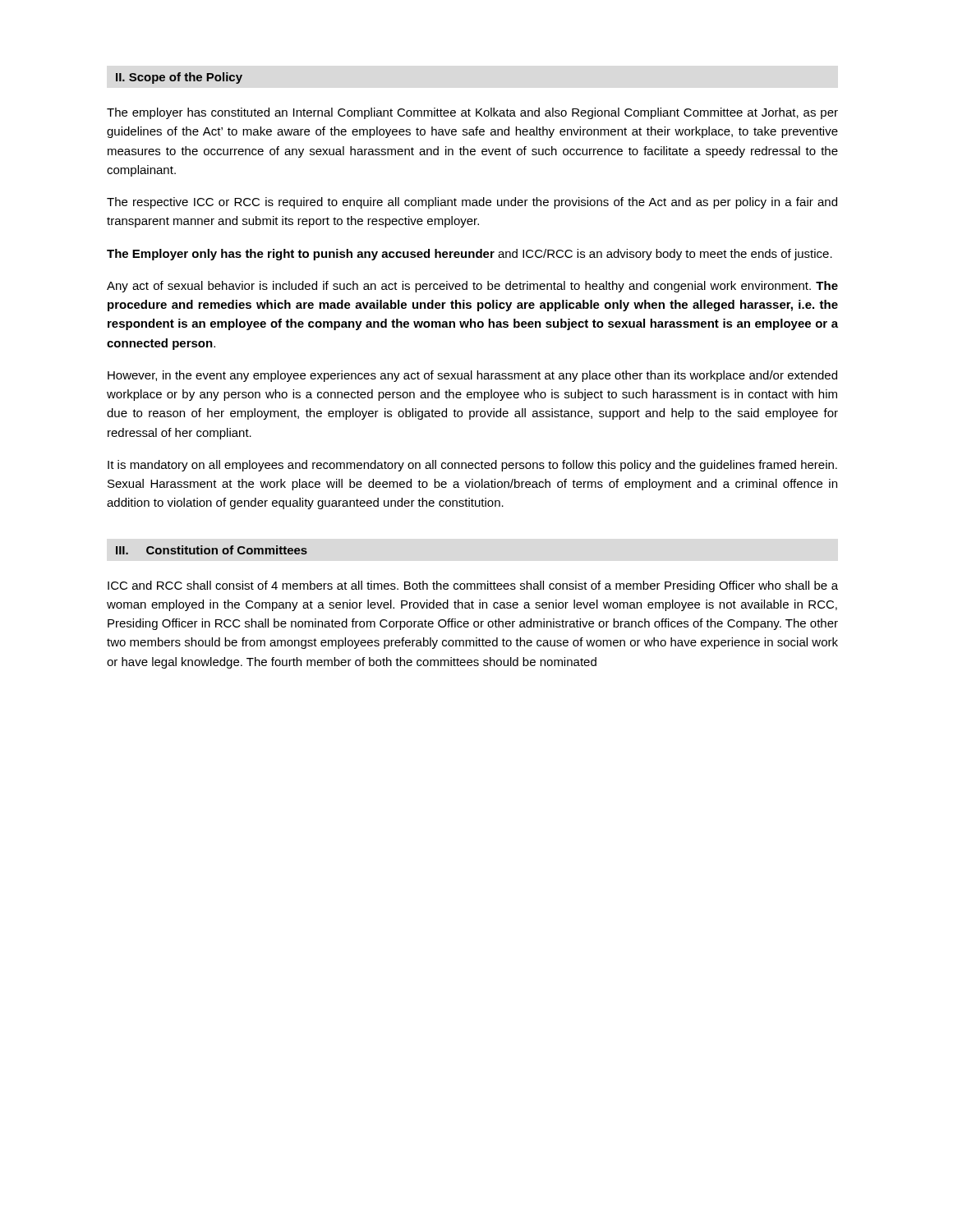Locate the text block that reads "Any act of sexual behavior is included if"
This screenshot has width=953, height=1232.
pos(472,314)
